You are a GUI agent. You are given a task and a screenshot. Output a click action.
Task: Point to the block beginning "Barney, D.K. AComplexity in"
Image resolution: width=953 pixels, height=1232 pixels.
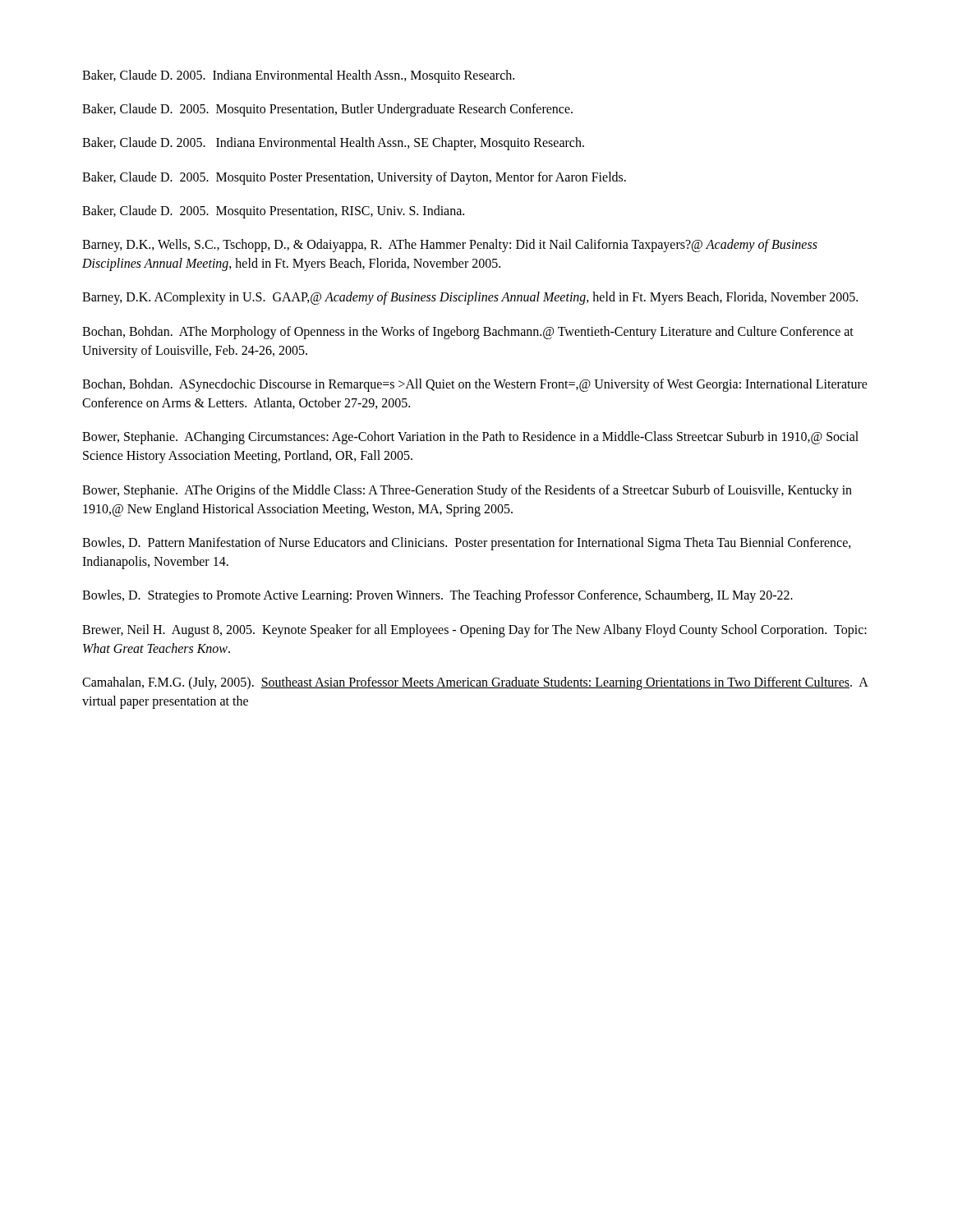470,297
